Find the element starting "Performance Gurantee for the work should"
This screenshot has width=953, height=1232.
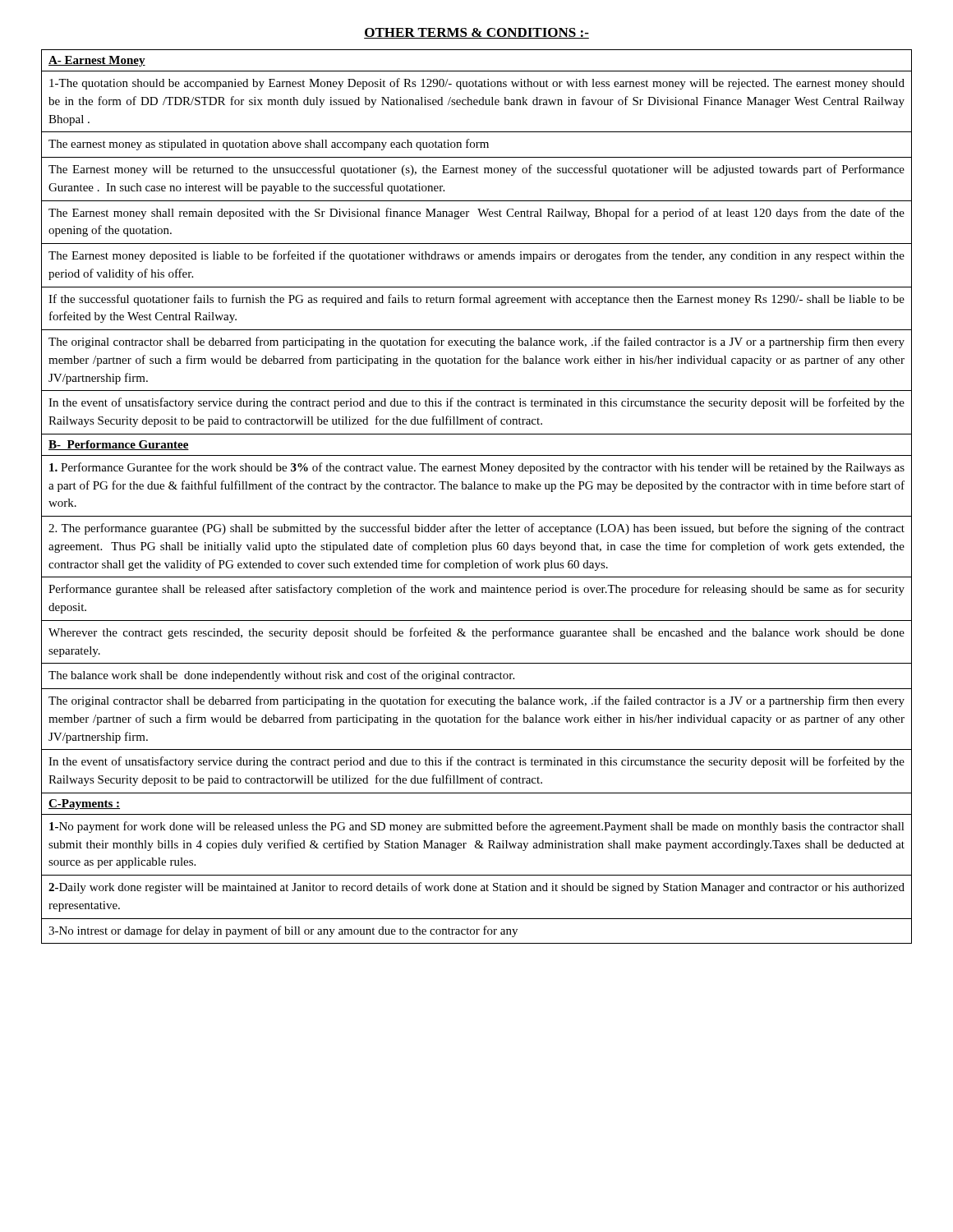click(x=476, y=485)
